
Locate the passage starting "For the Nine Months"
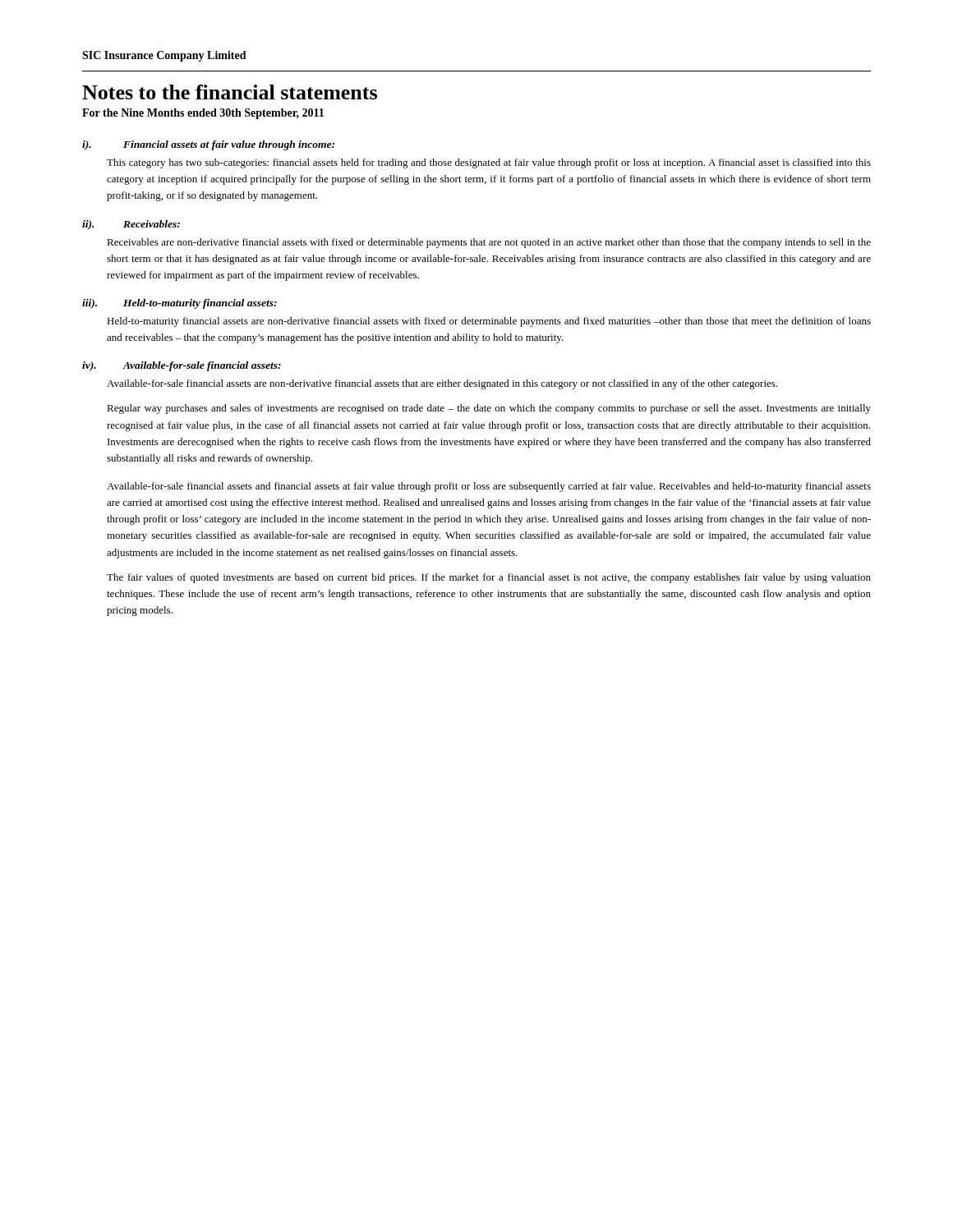(203, 113)
